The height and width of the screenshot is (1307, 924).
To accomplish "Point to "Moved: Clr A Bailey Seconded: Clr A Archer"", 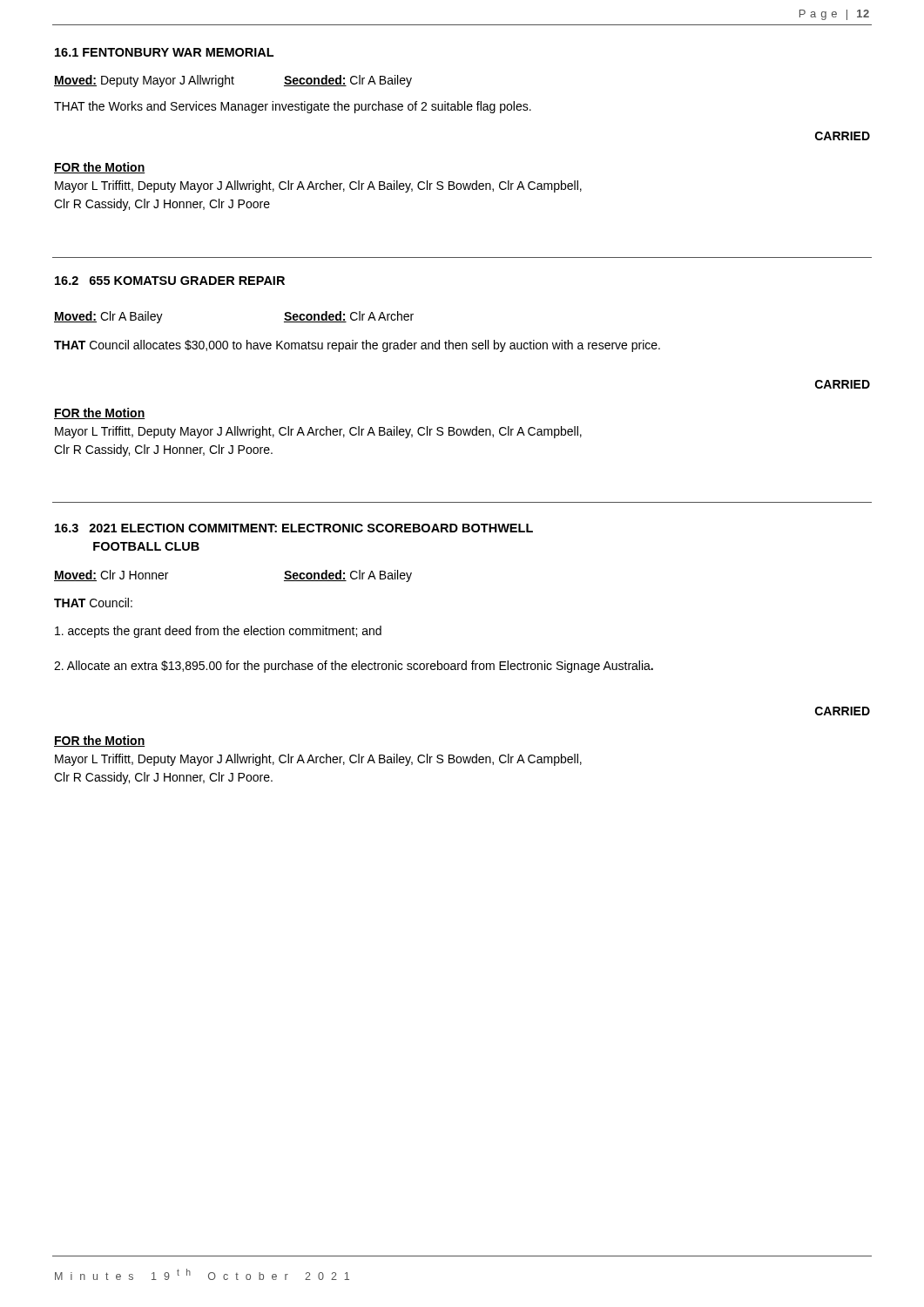I will coord(110,317).
